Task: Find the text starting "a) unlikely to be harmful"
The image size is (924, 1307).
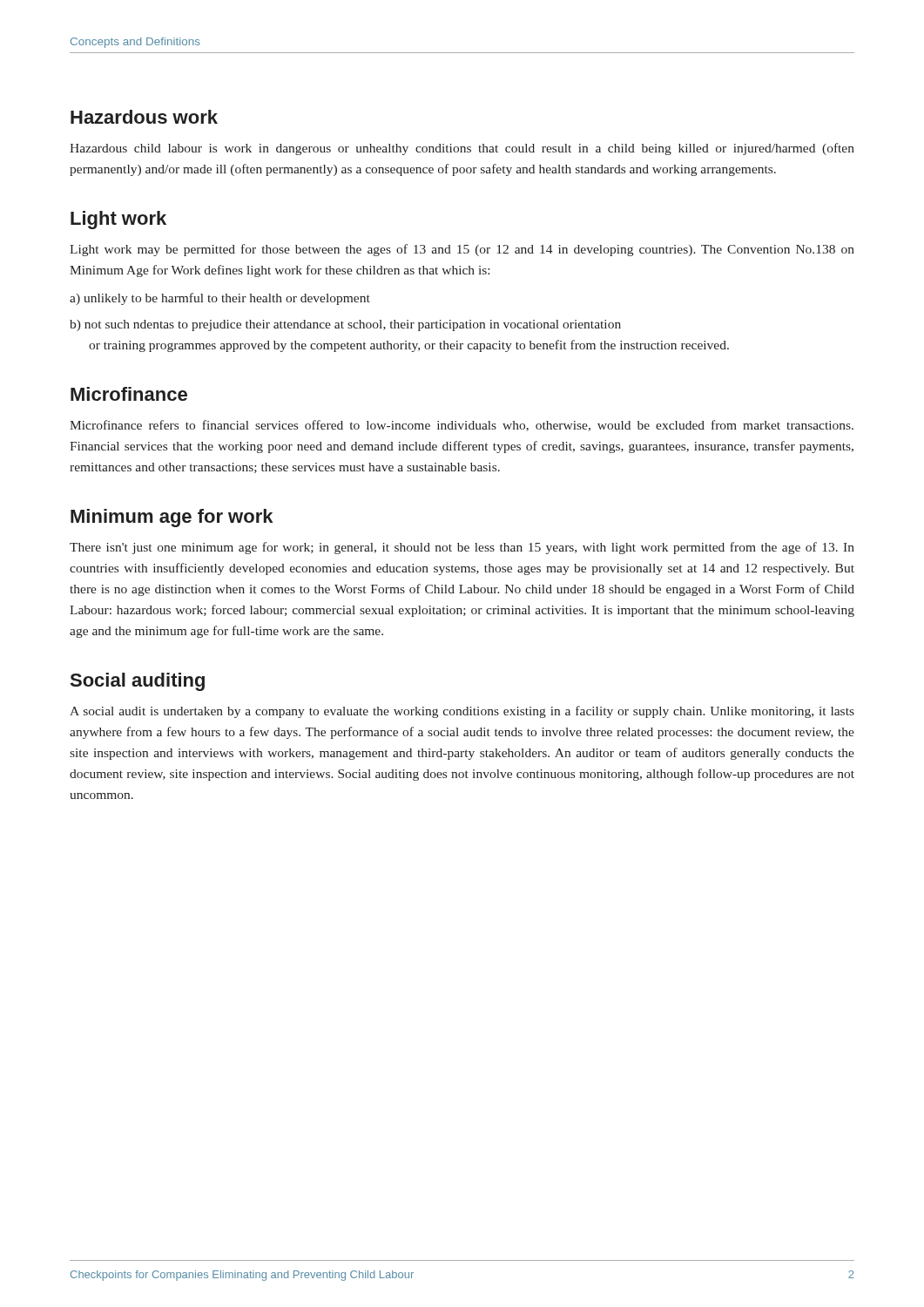Action: (x=220, y=299)
